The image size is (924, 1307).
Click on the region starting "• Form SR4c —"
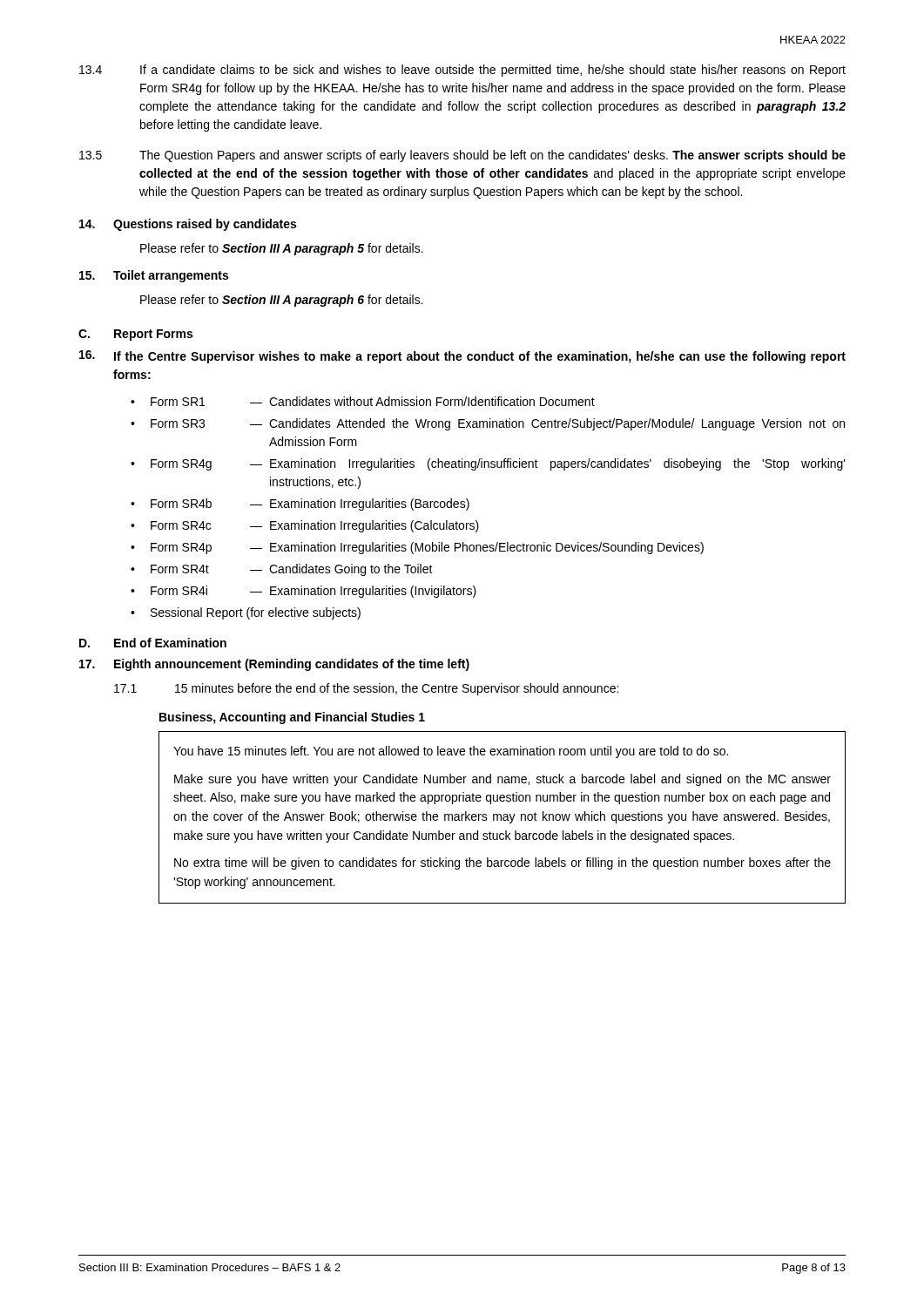[x=488, y=526]
